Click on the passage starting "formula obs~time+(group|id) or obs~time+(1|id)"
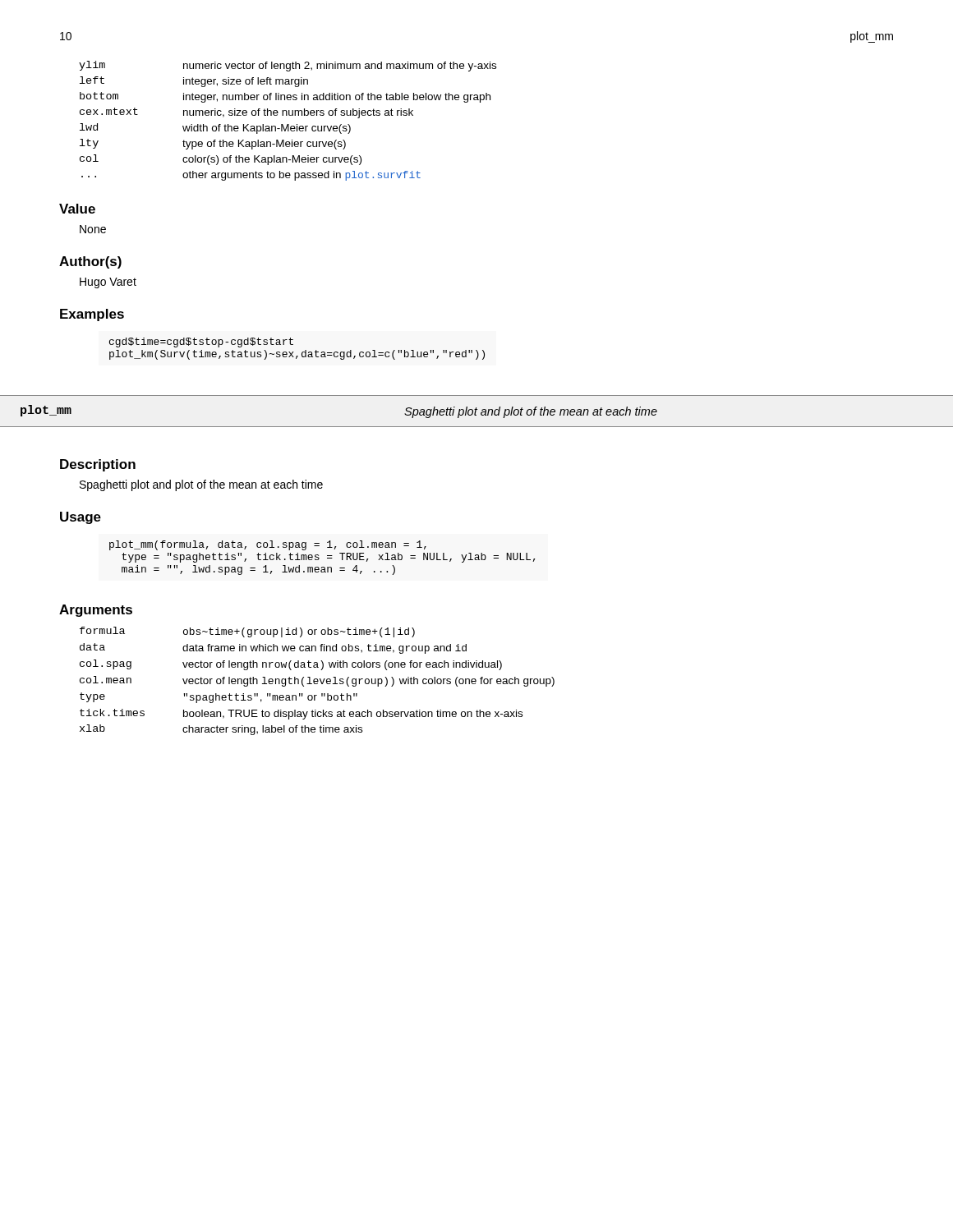The height and width of the screenshot is (1232, 953). pos(247,632)
